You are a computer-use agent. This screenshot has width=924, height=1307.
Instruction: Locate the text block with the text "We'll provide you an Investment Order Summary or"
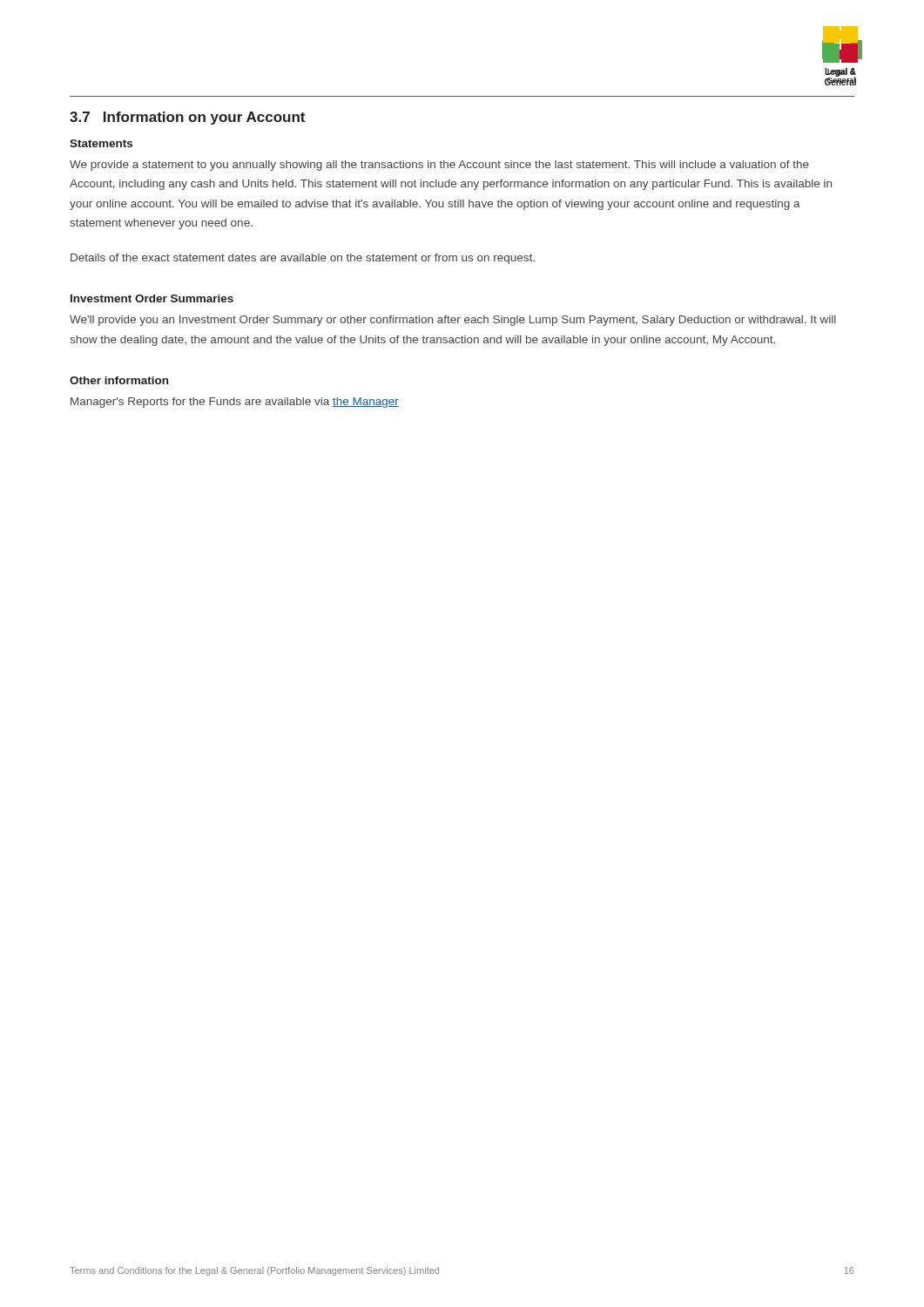click(453, 329)
